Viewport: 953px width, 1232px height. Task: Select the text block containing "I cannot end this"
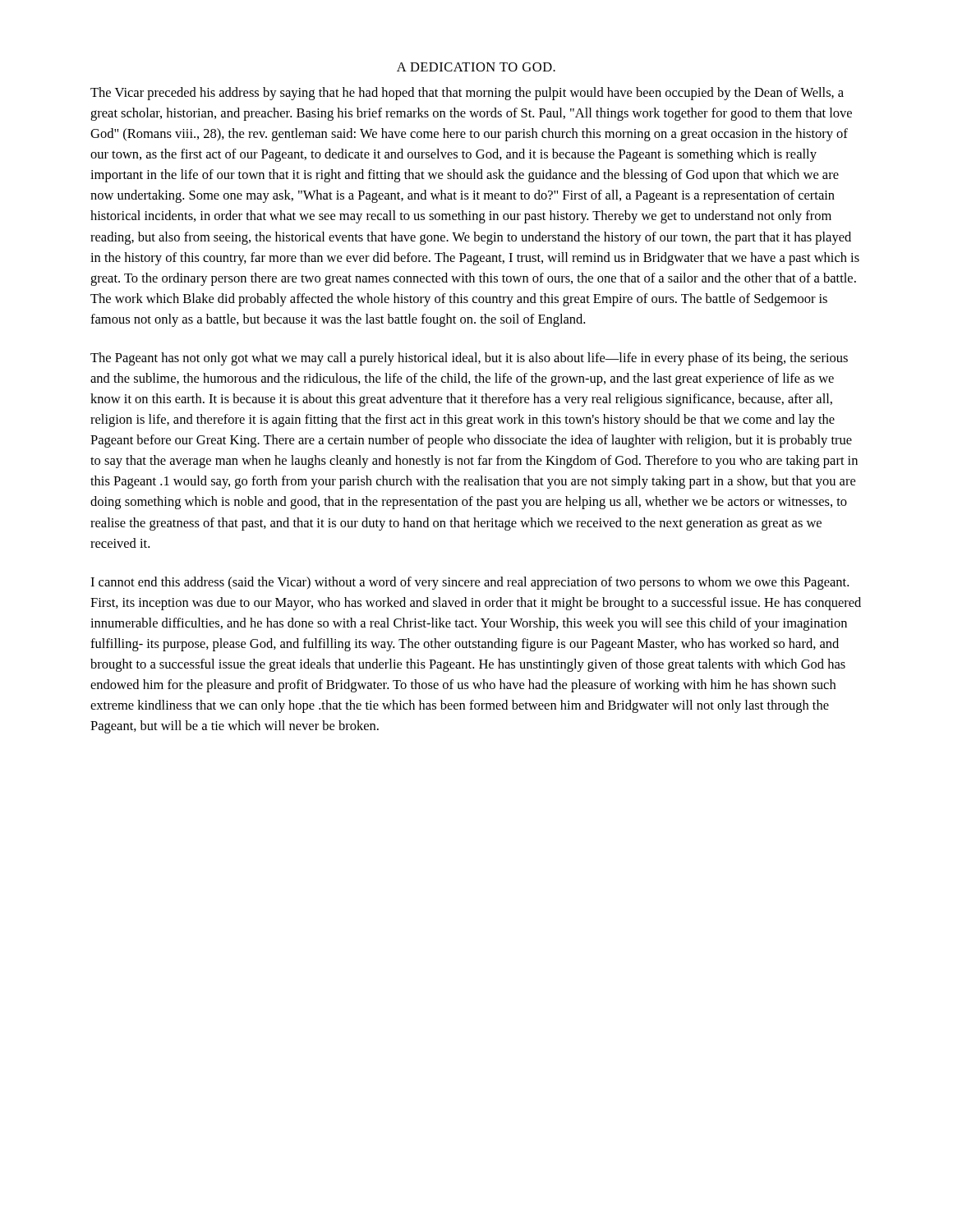pyautogui.click(x=476, y=654)
